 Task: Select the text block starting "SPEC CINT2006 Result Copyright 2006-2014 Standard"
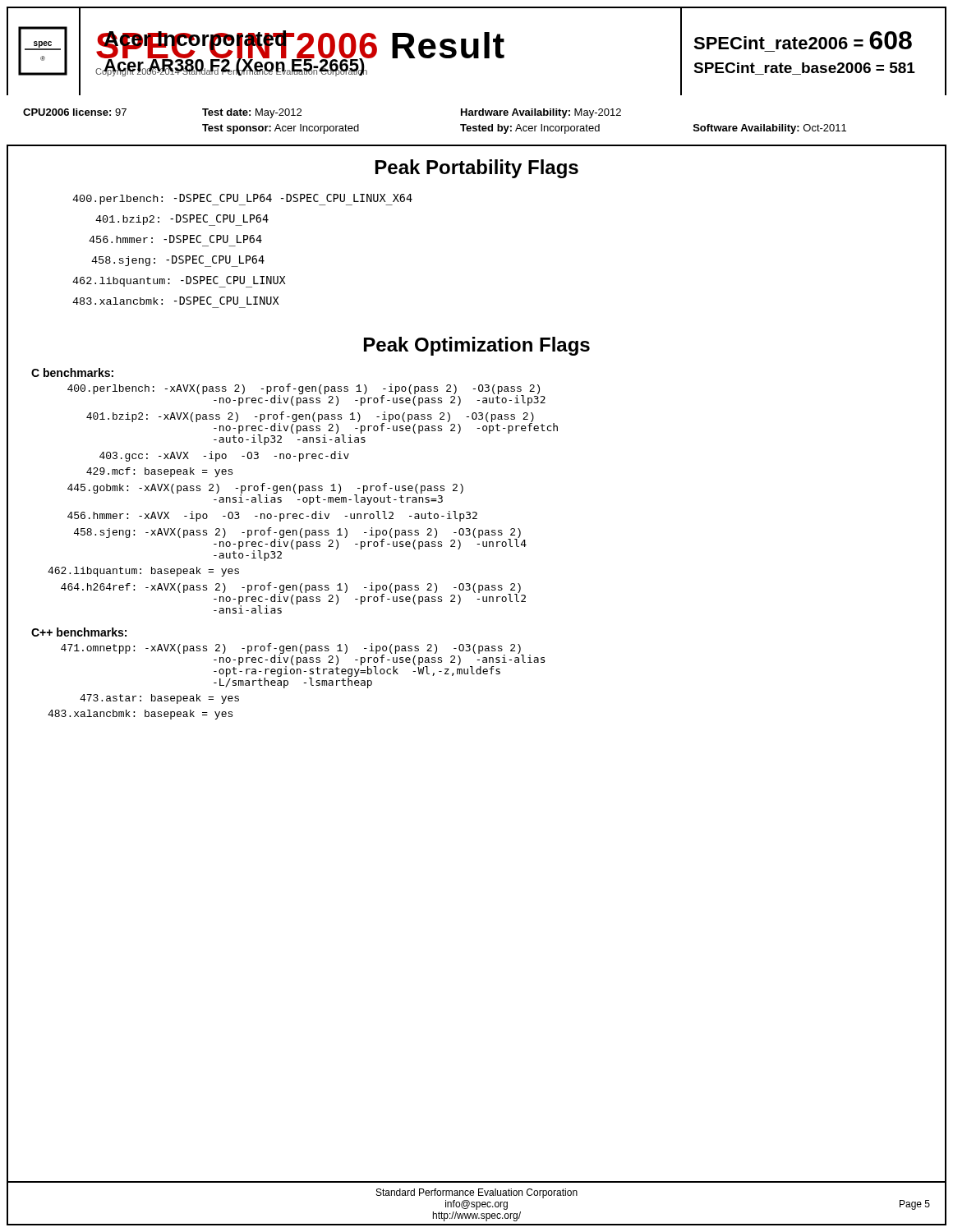click(x=388, y=51)
